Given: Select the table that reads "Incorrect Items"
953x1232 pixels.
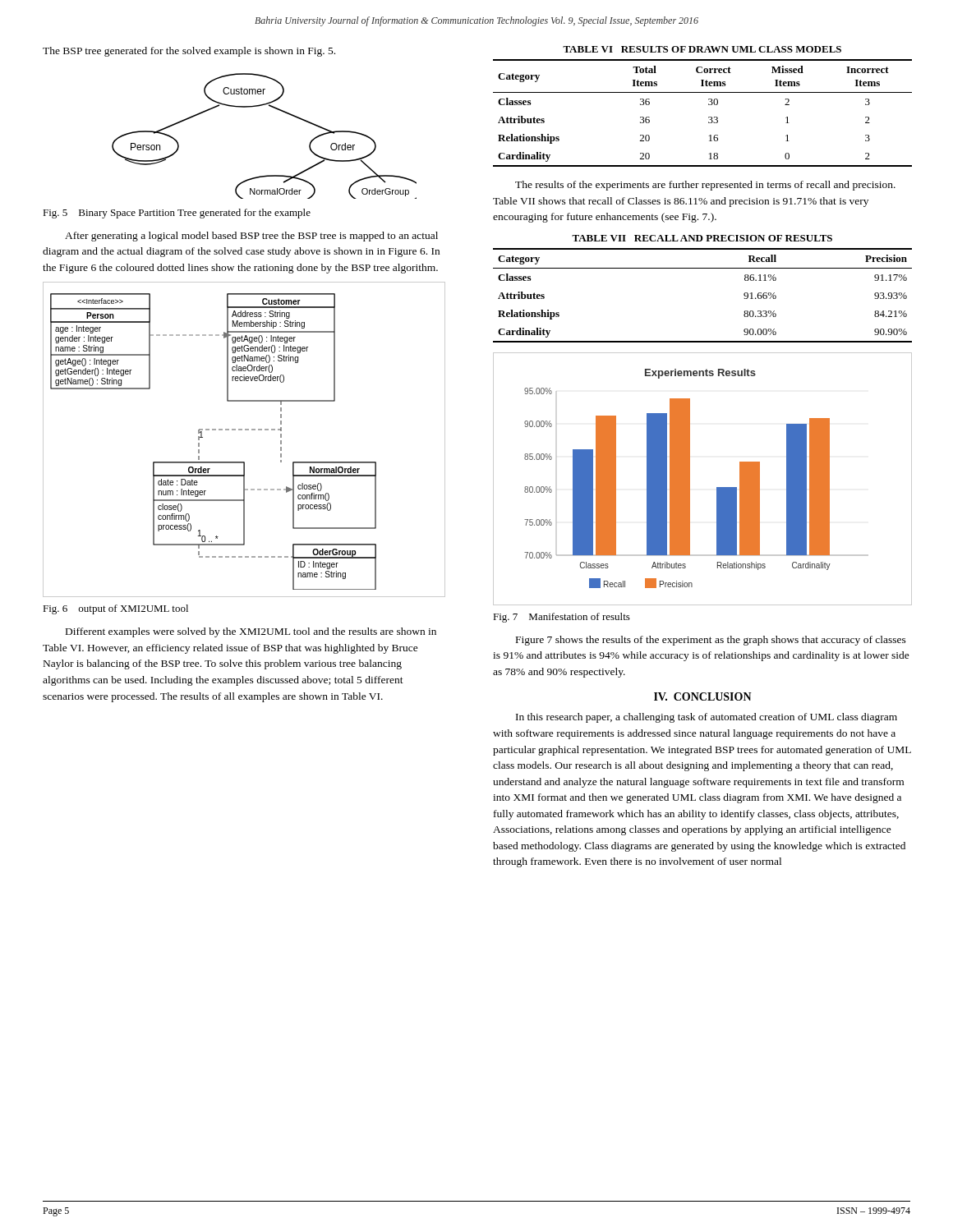Looking at the screenshot, I should point(702,105).
